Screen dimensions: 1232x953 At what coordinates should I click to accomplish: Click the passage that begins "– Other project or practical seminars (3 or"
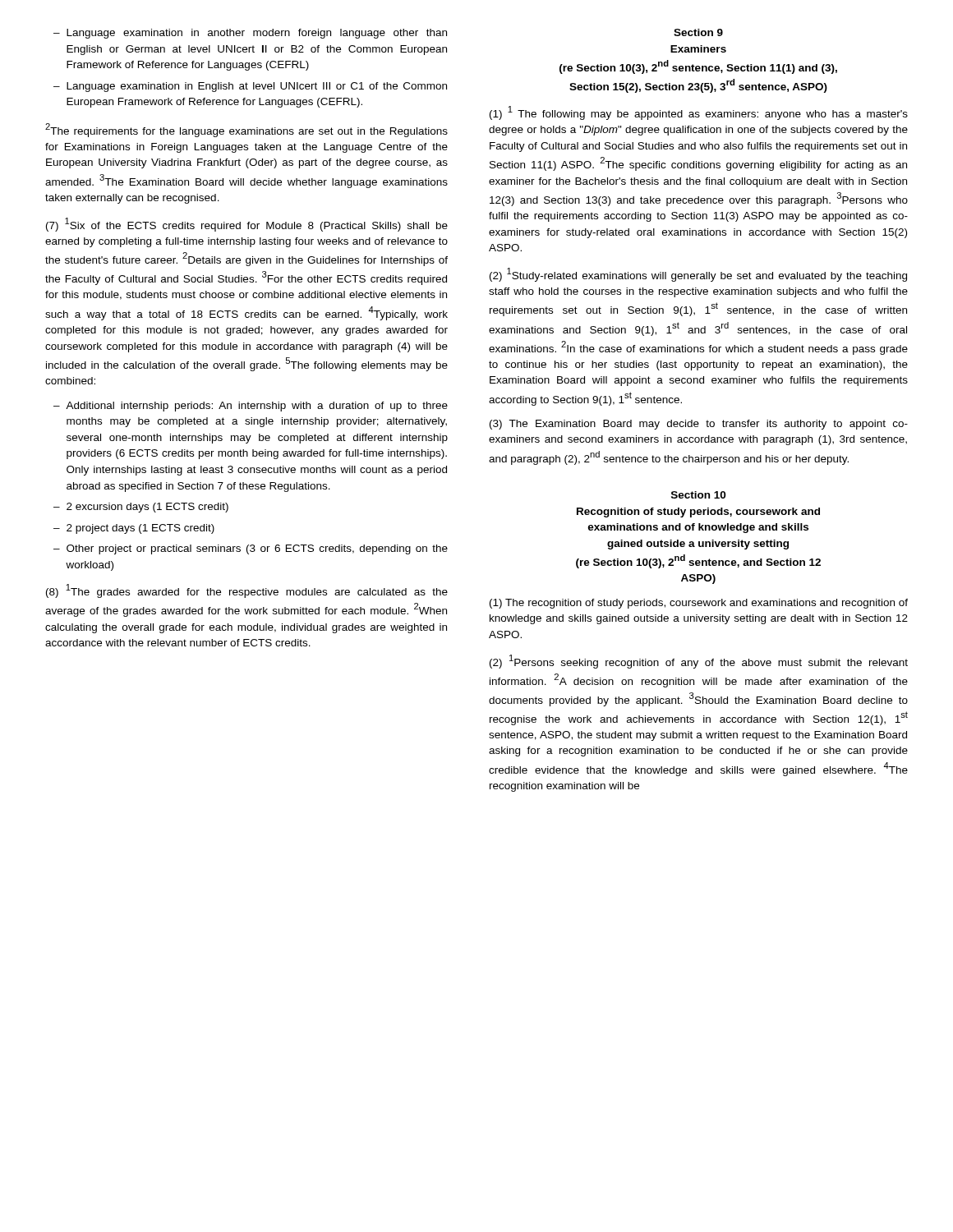(251, 557)
